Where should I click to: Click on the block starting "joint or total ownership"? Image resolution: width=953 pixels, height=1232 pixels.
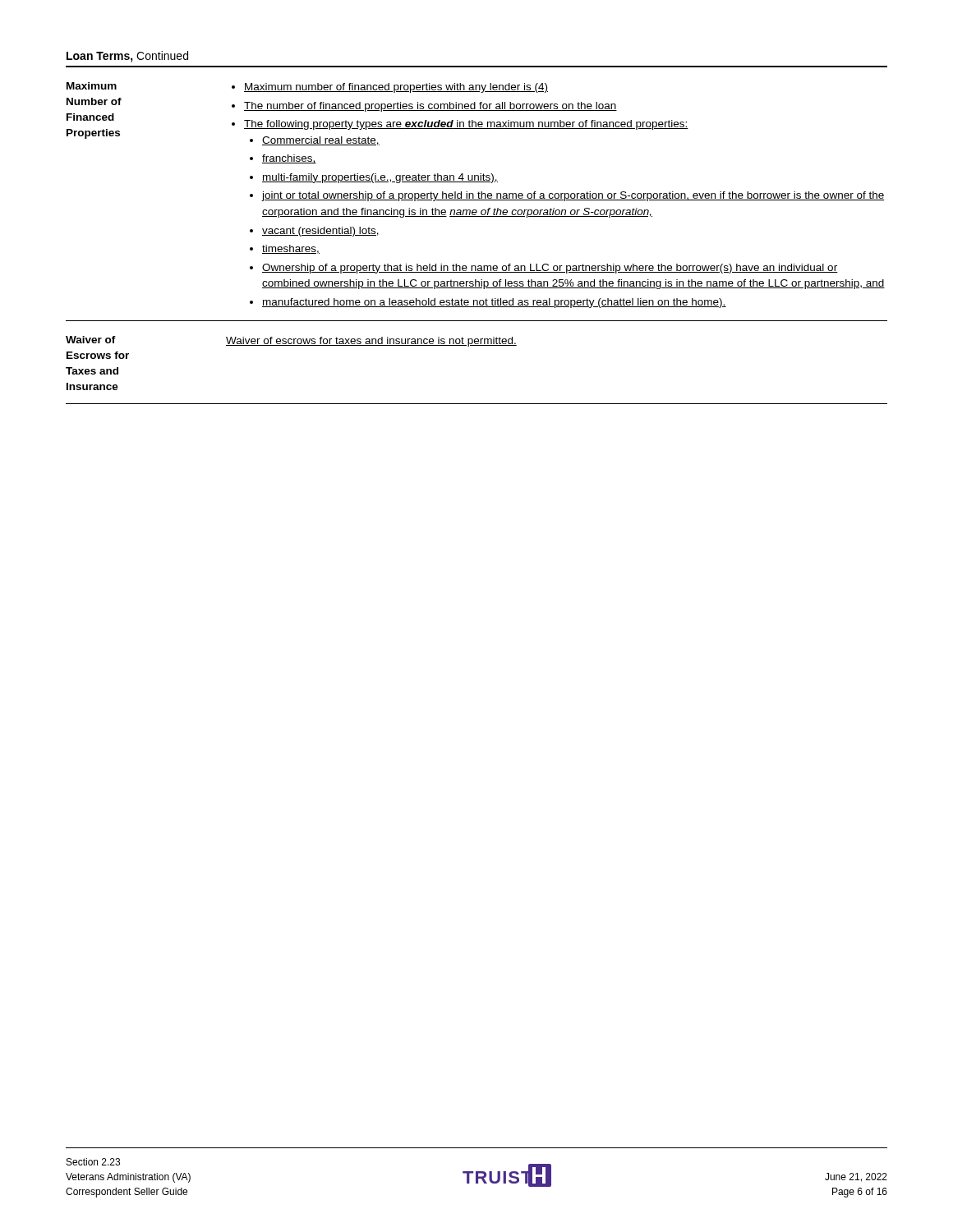pyautogui.click(x=573, y=203)
